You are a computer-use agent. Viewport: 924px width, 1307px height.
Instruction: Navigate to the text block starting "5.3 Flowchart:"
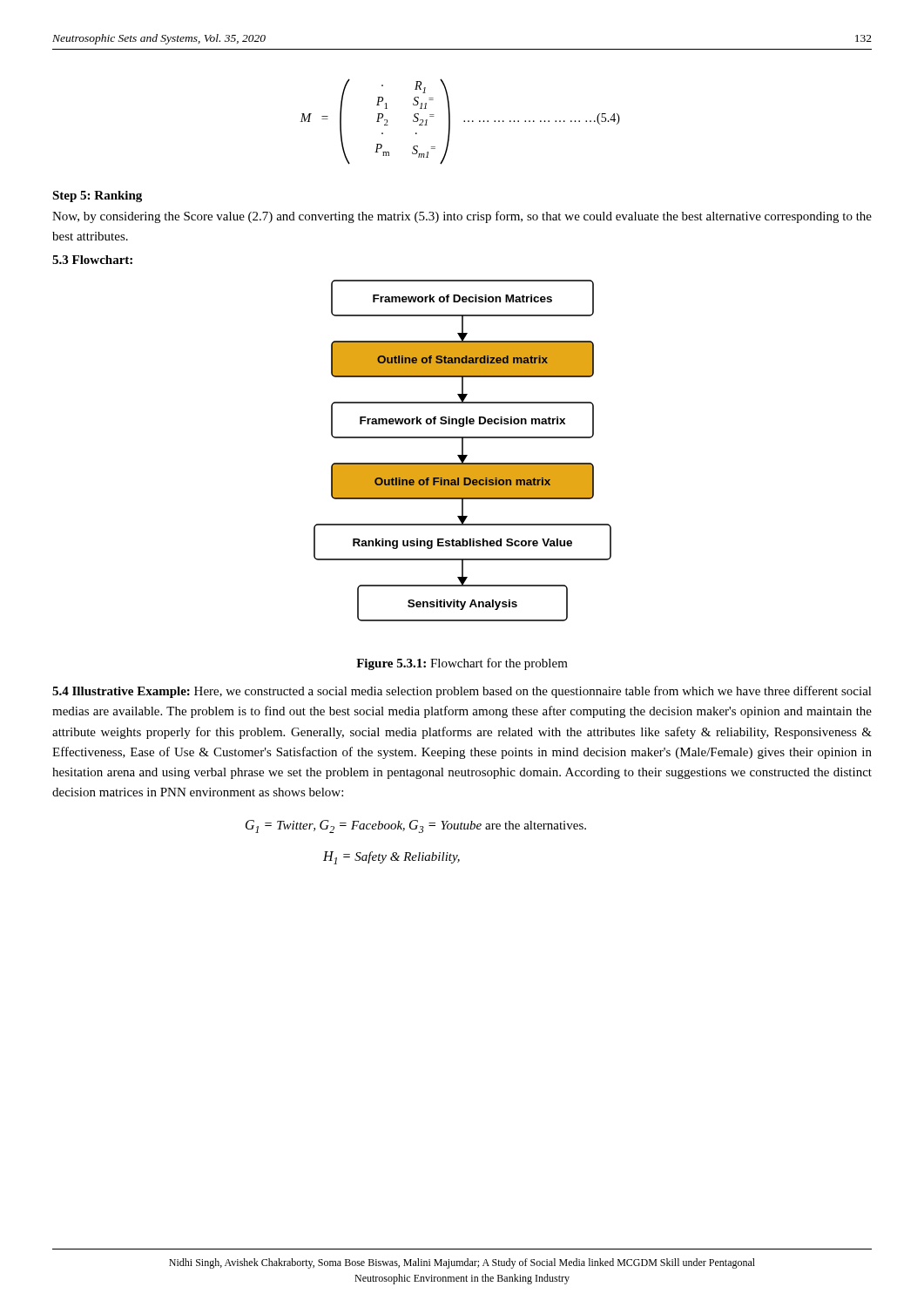coord(93,260)
